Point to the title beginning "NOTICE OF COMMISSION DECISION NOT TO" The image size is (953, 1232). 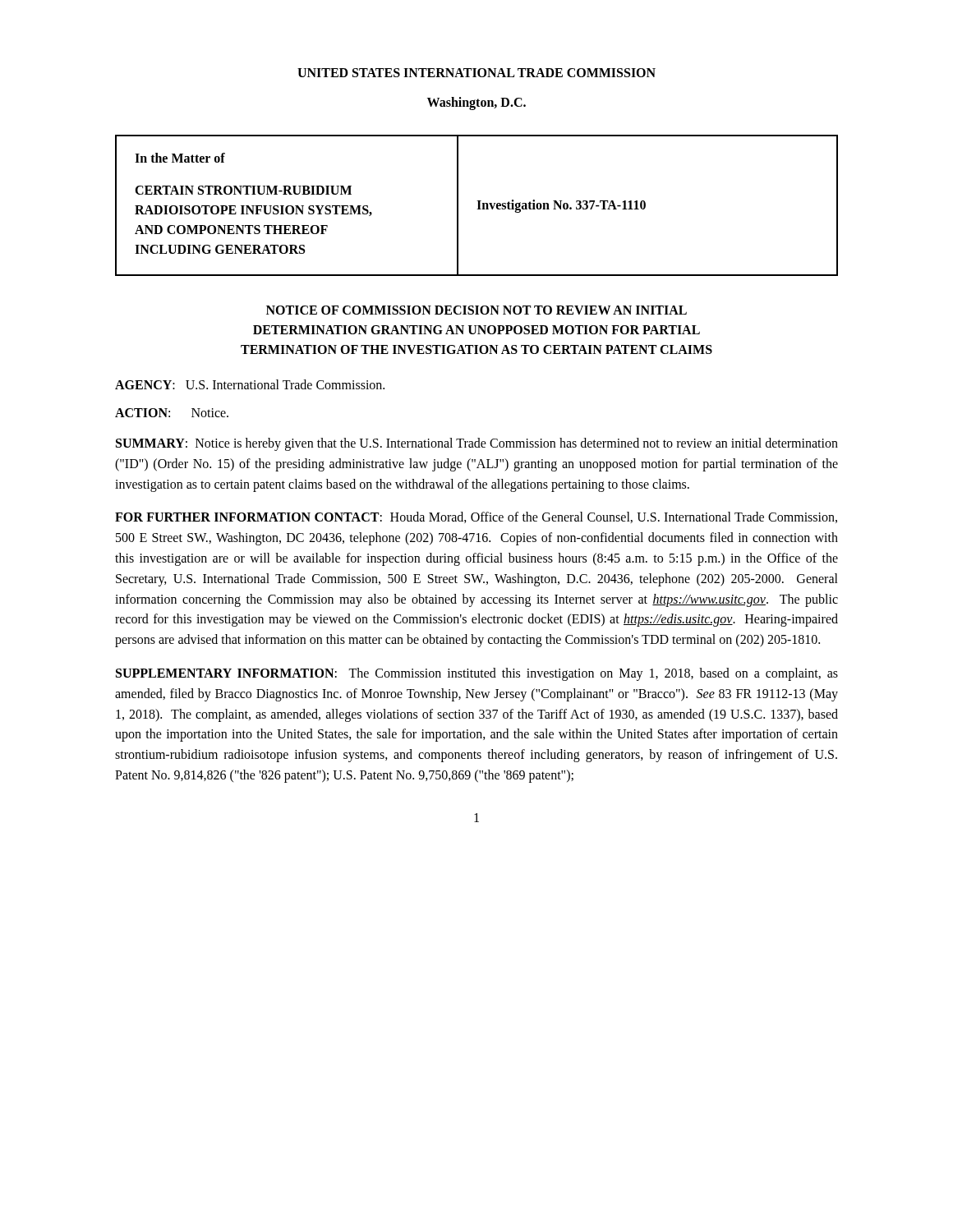click(x=476, y=330)
